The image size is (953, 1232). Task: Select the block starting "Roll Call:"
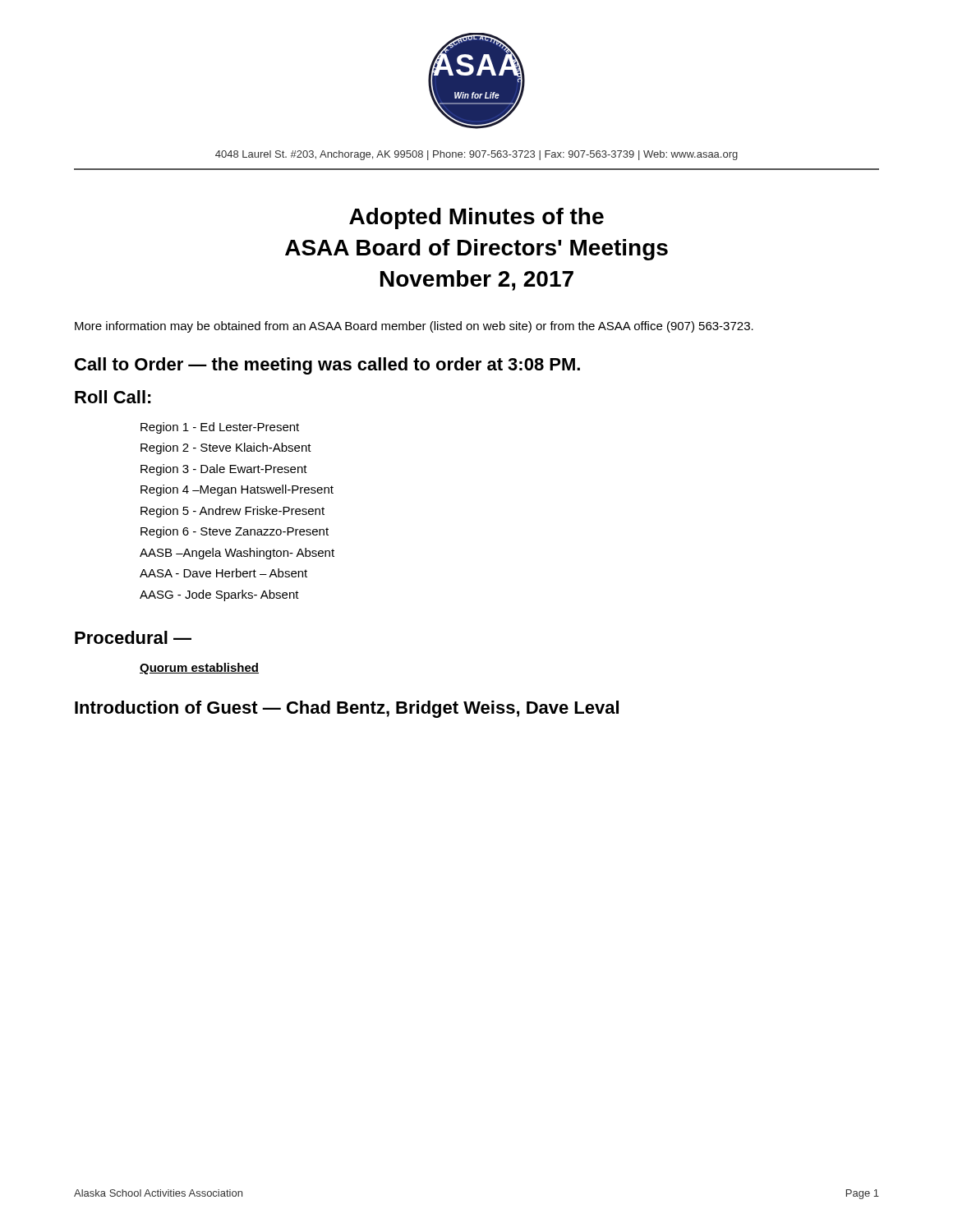click(113, 397)
